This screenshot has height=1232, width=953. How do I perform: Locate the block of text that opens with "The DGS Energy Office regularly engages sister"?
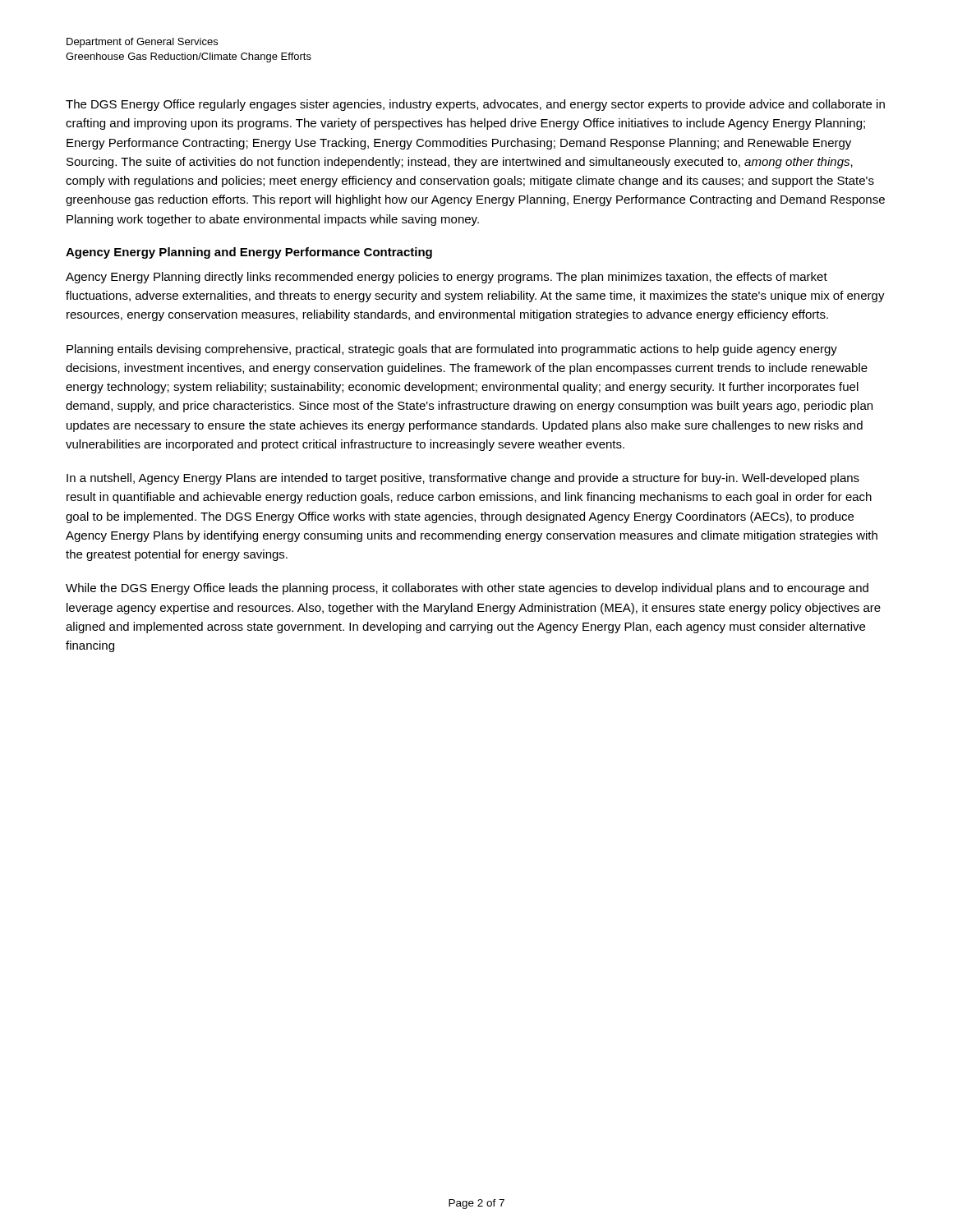coord(476,161)
